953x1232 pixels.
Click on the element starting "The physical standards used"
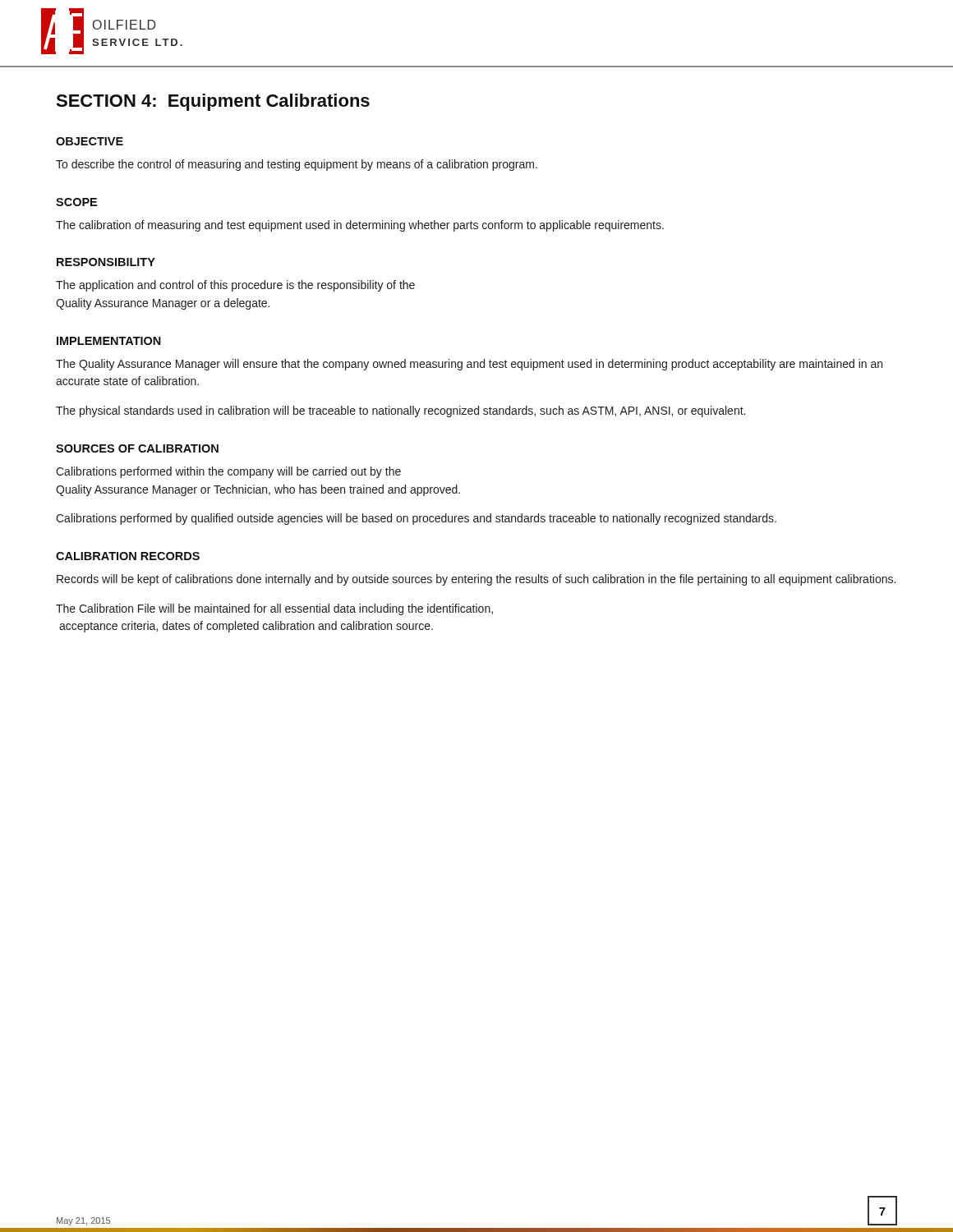tap(401, 411)
